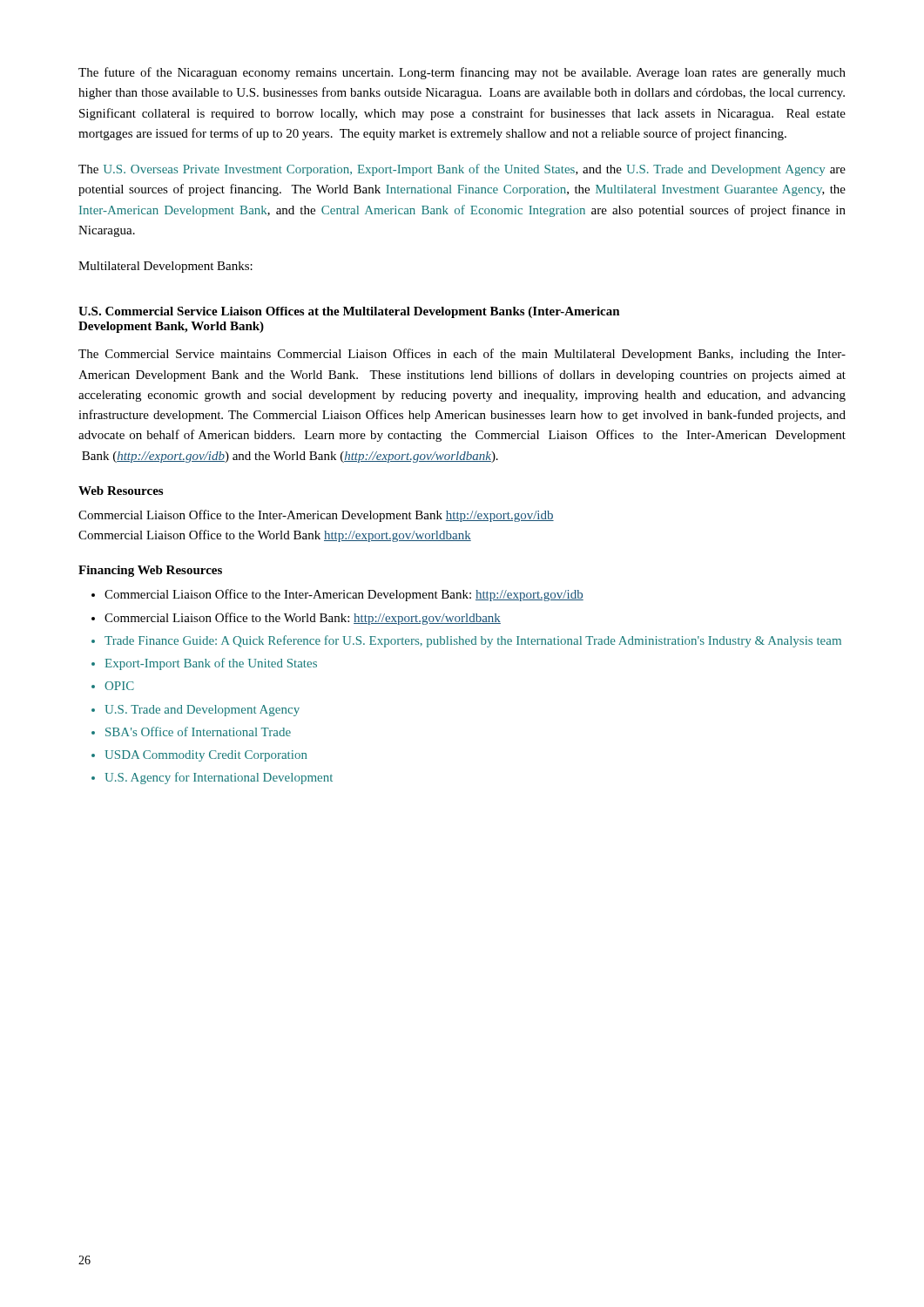The height and width of the screenshot is (1307, 924).
Task: Locate the text block containing "The future of the Nicaraguan"
Action: pyautogui.click(x=462, y=103)
